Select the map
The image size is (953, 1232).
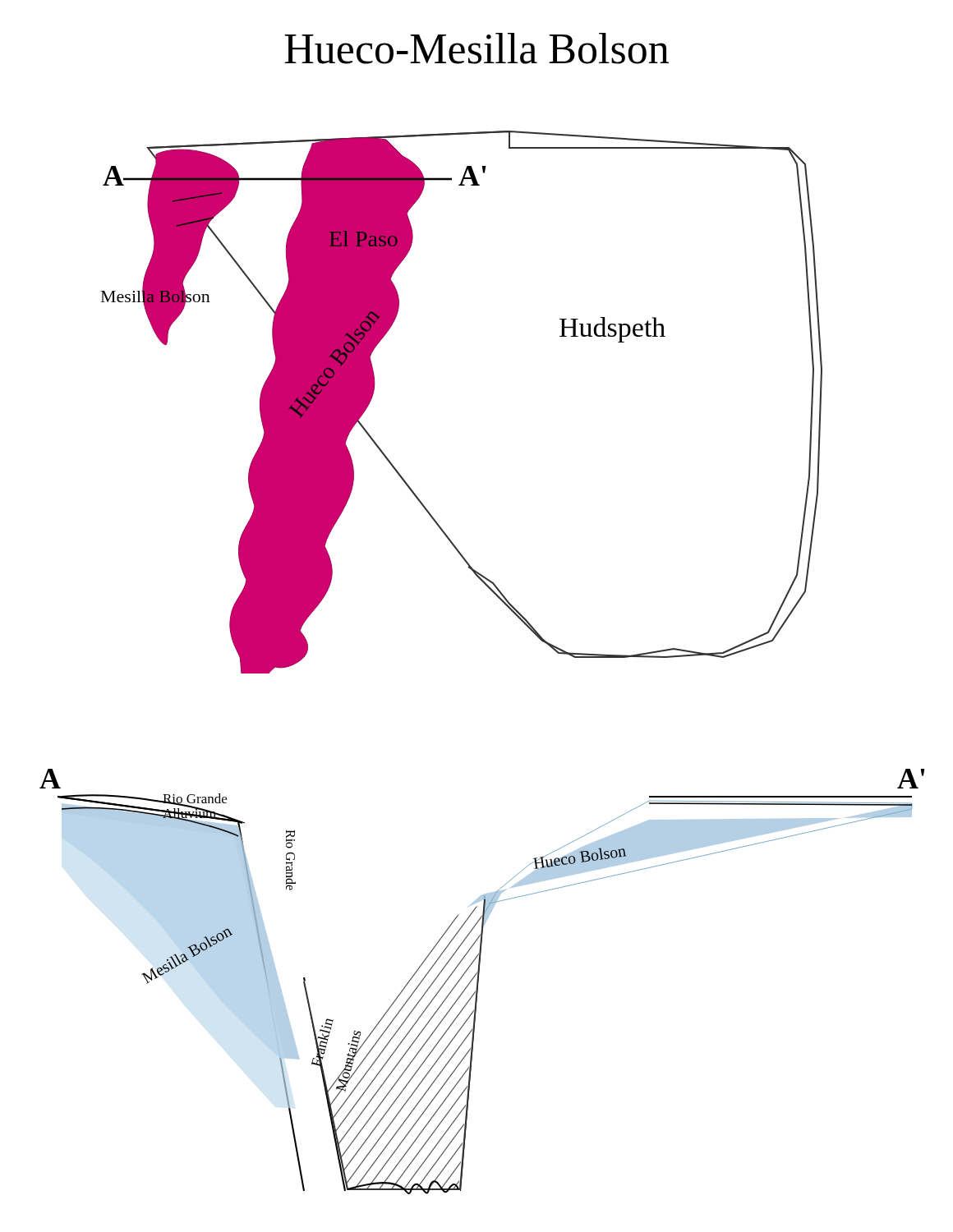tap(481, 378)
